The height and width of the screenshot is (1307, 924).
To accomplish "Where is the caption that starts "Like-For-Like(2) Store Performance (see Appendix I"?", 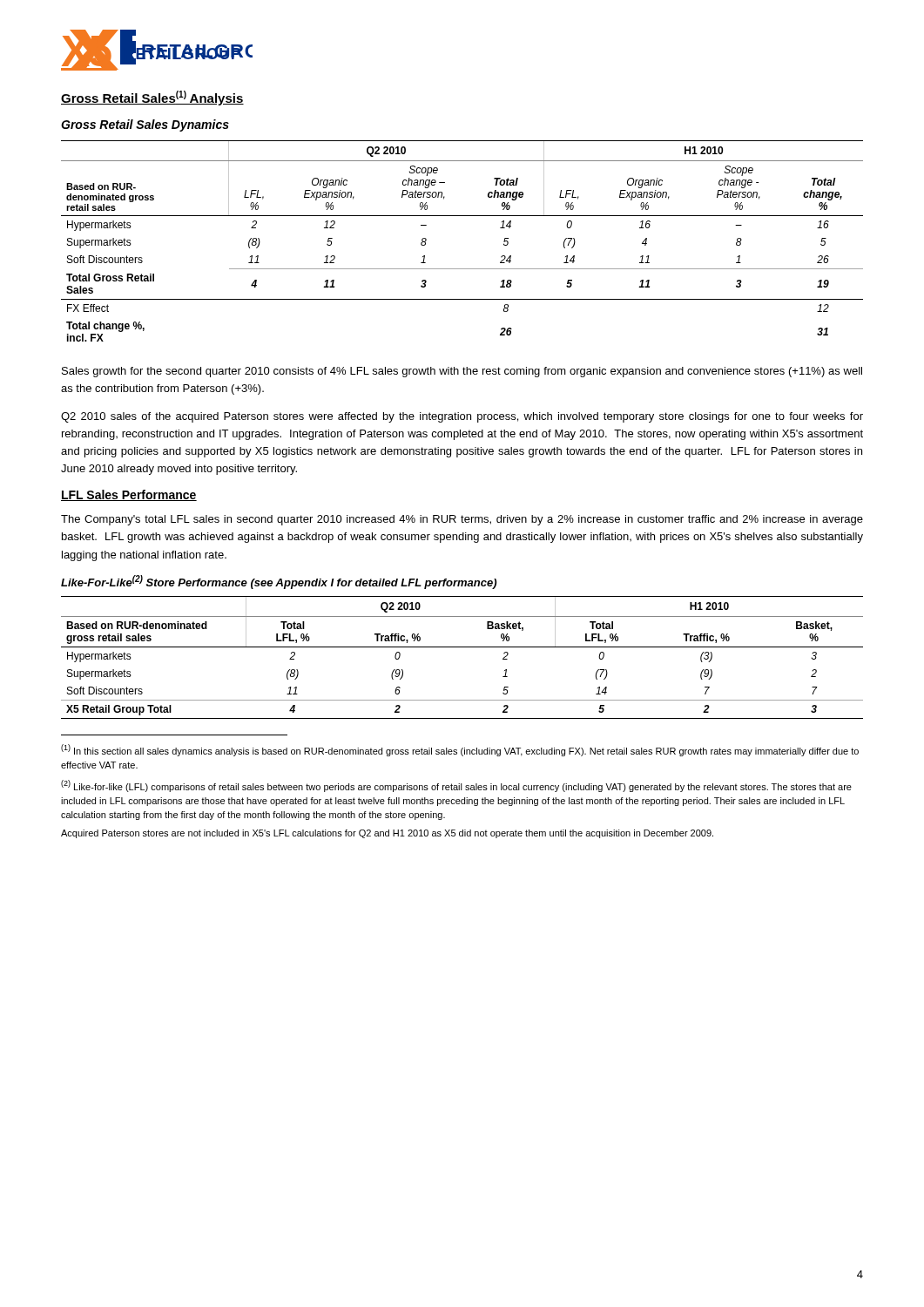I will click(x=279, y=582).
